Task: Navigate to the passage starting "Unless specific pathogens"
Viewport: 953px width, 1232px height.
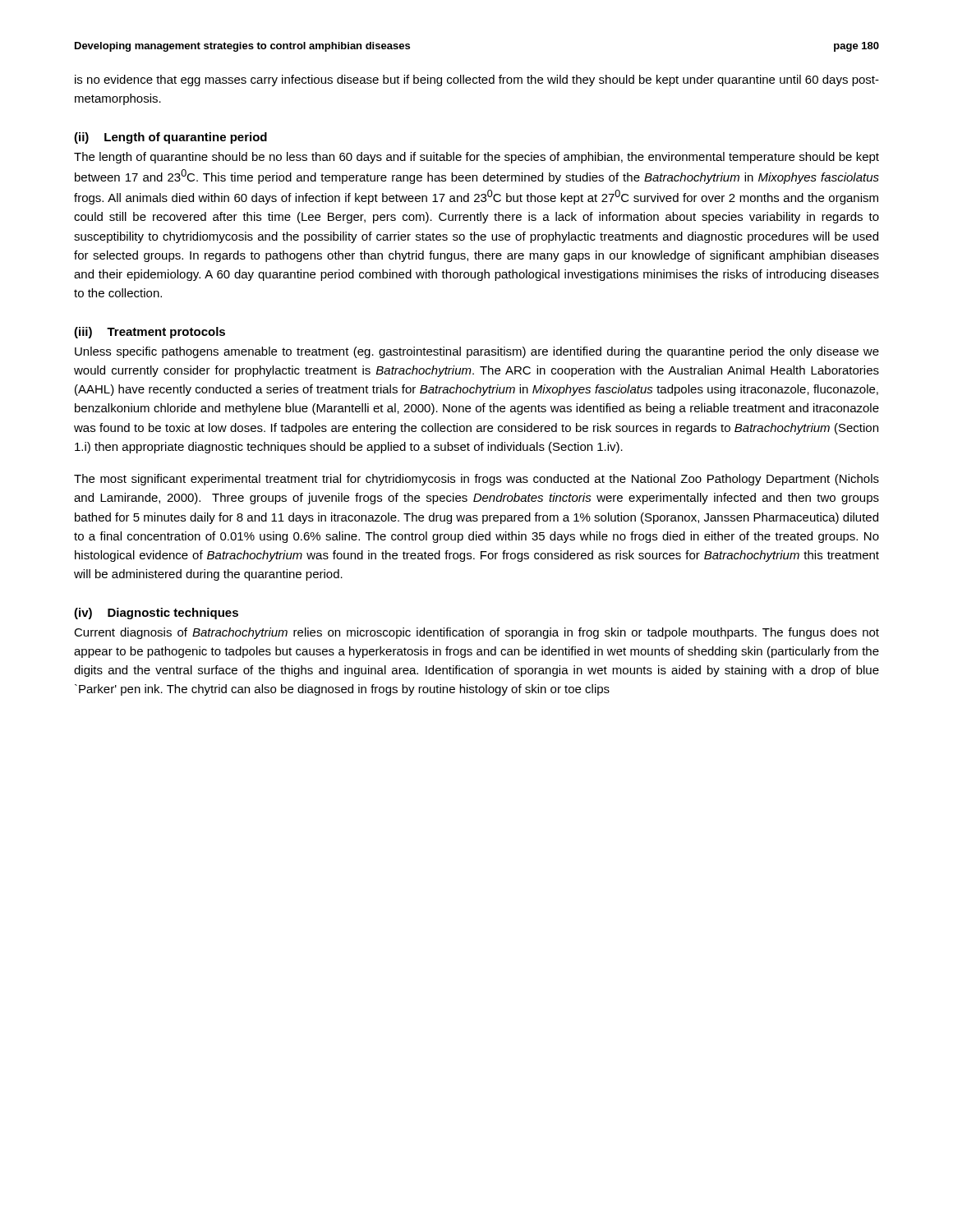Action: [476, 398]
